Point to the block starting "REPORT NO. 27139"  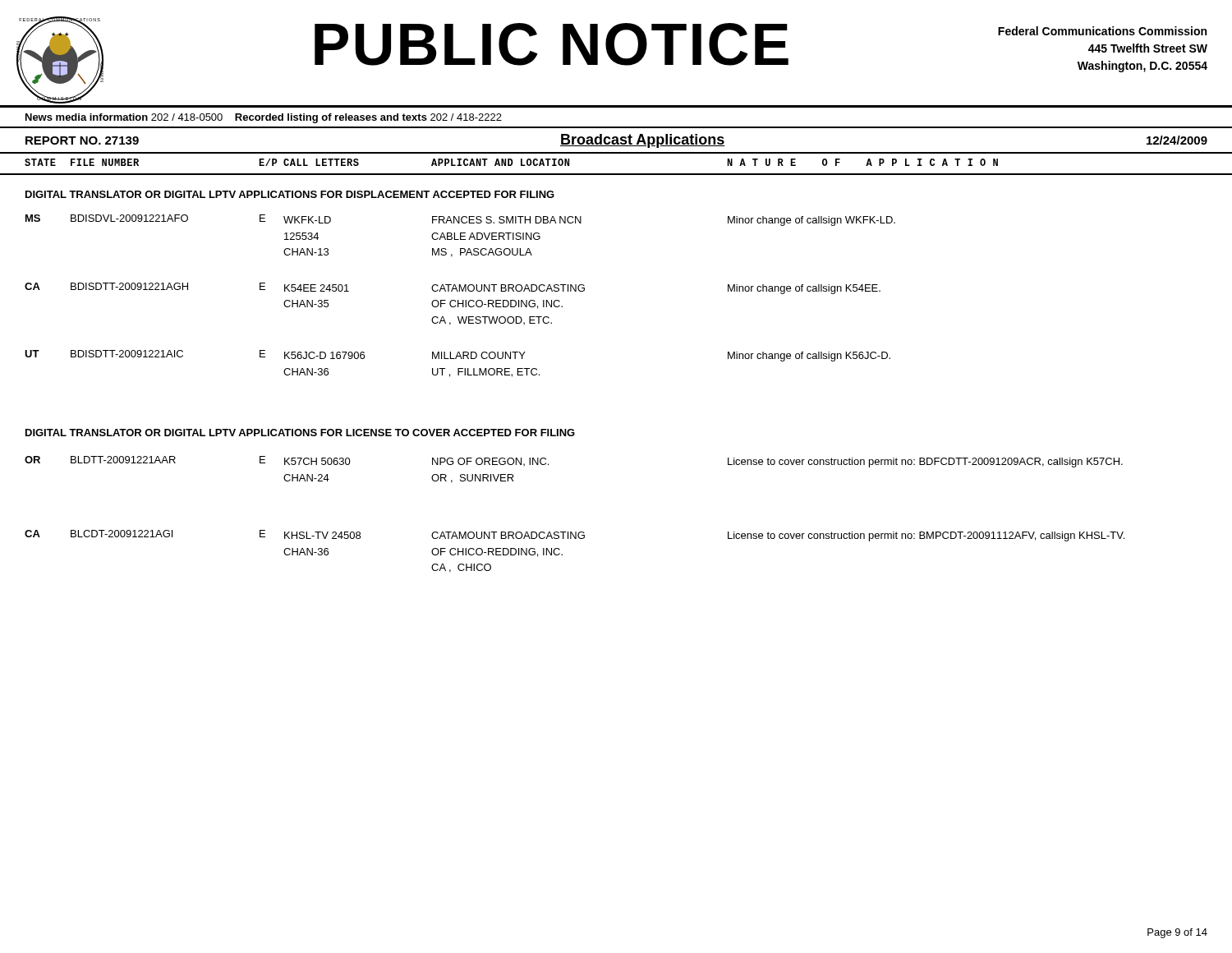tap(82, 140)
